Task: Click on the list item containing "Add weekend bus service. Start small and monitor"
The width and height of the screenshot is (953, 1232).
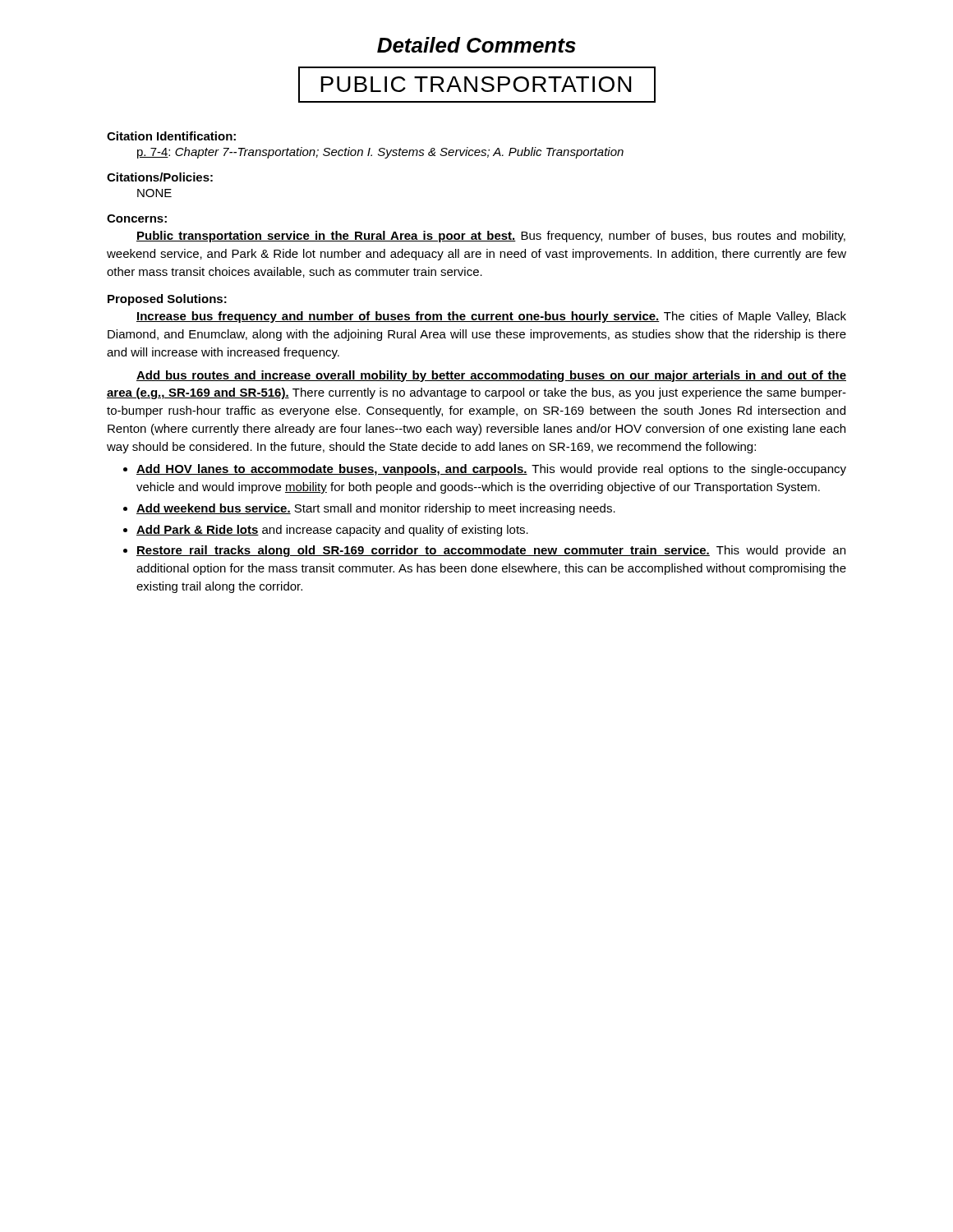Action: coord(376,508)
